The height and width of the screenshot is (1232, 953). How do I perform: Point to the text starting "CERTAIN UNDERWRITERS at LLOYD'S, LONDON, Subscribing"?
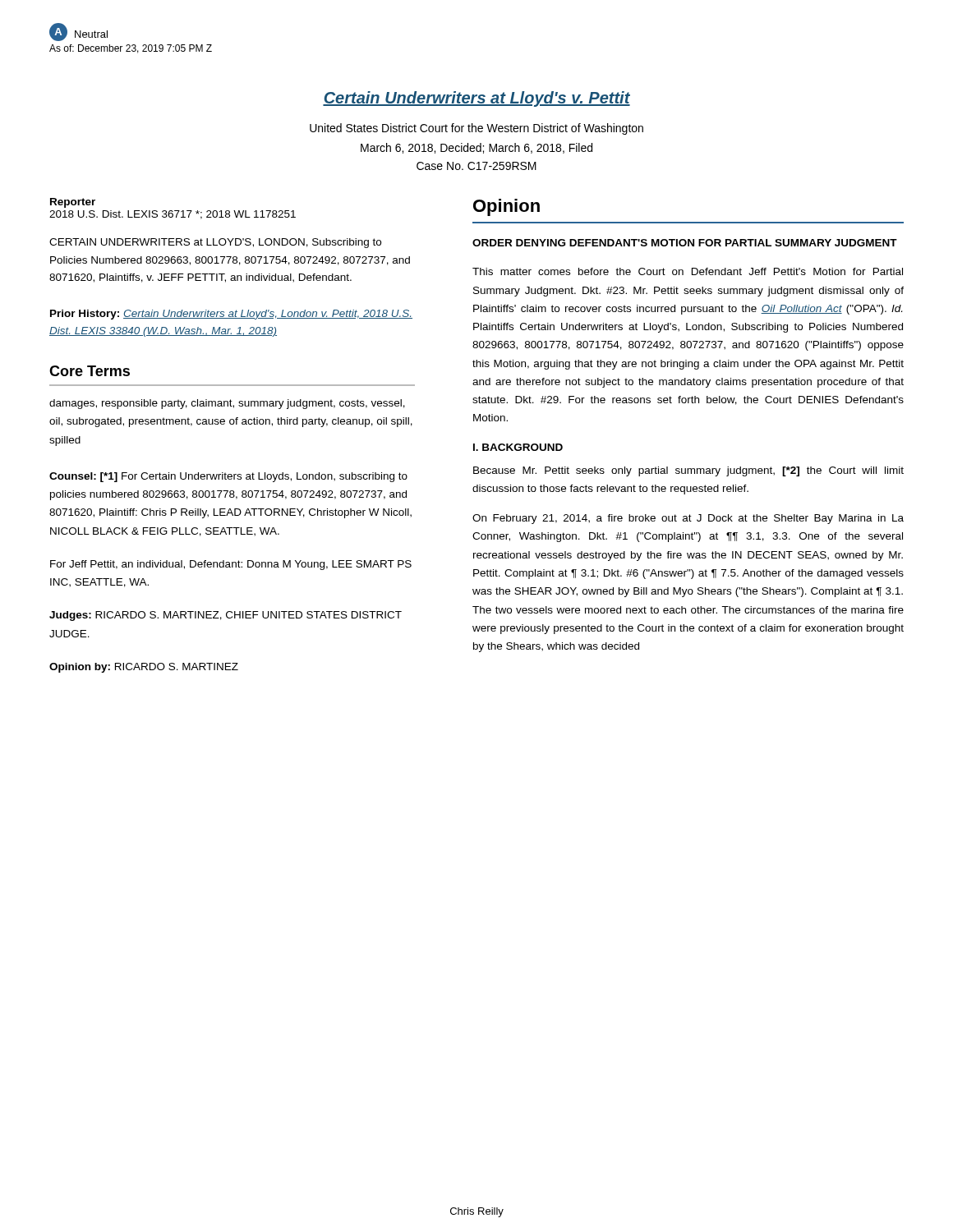pyautogui.click(x=230, y=260)
